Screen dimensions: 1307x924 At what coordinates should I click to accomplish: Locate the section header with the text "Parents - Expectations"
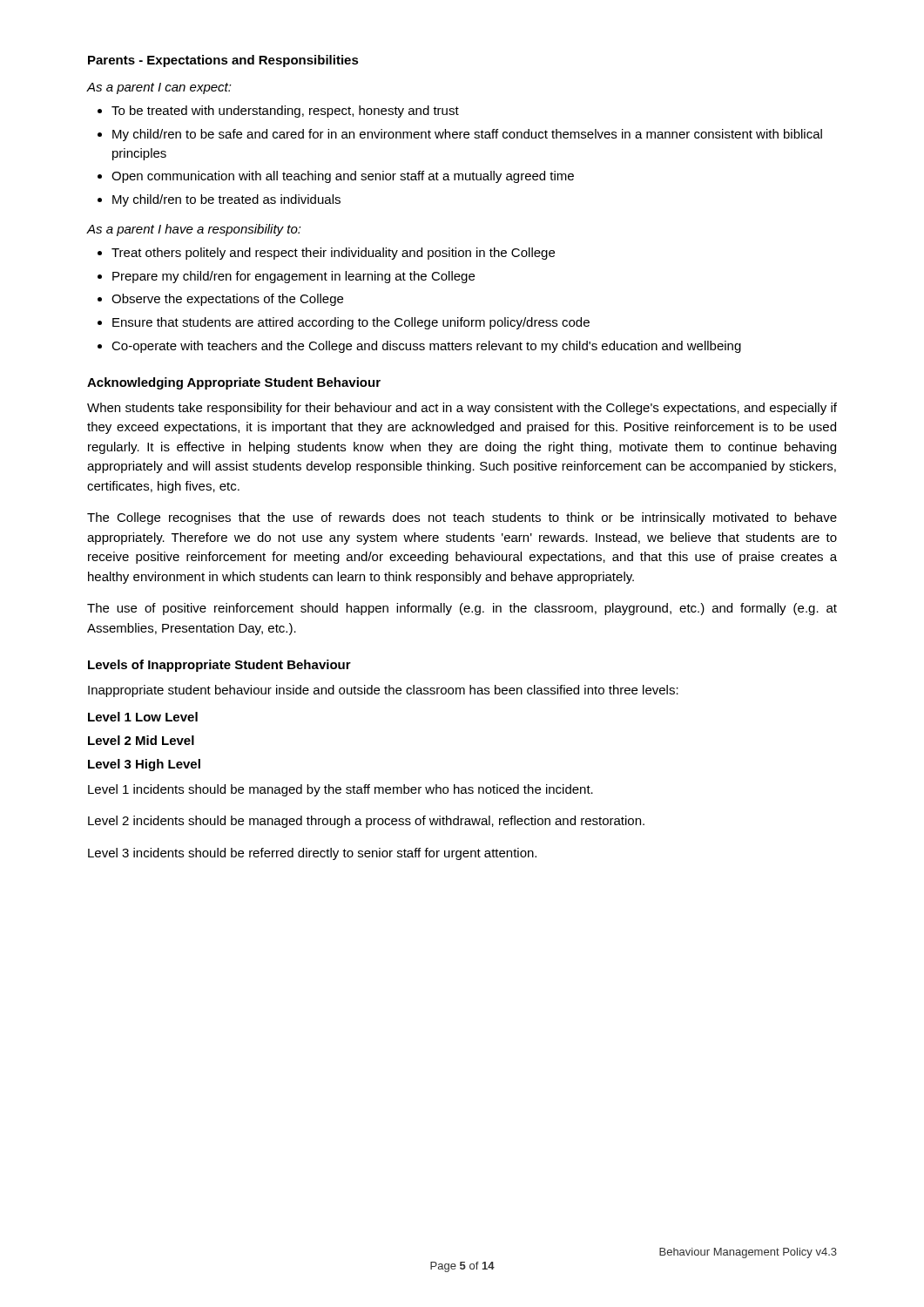pyautogui.click(x=223, y=60)
